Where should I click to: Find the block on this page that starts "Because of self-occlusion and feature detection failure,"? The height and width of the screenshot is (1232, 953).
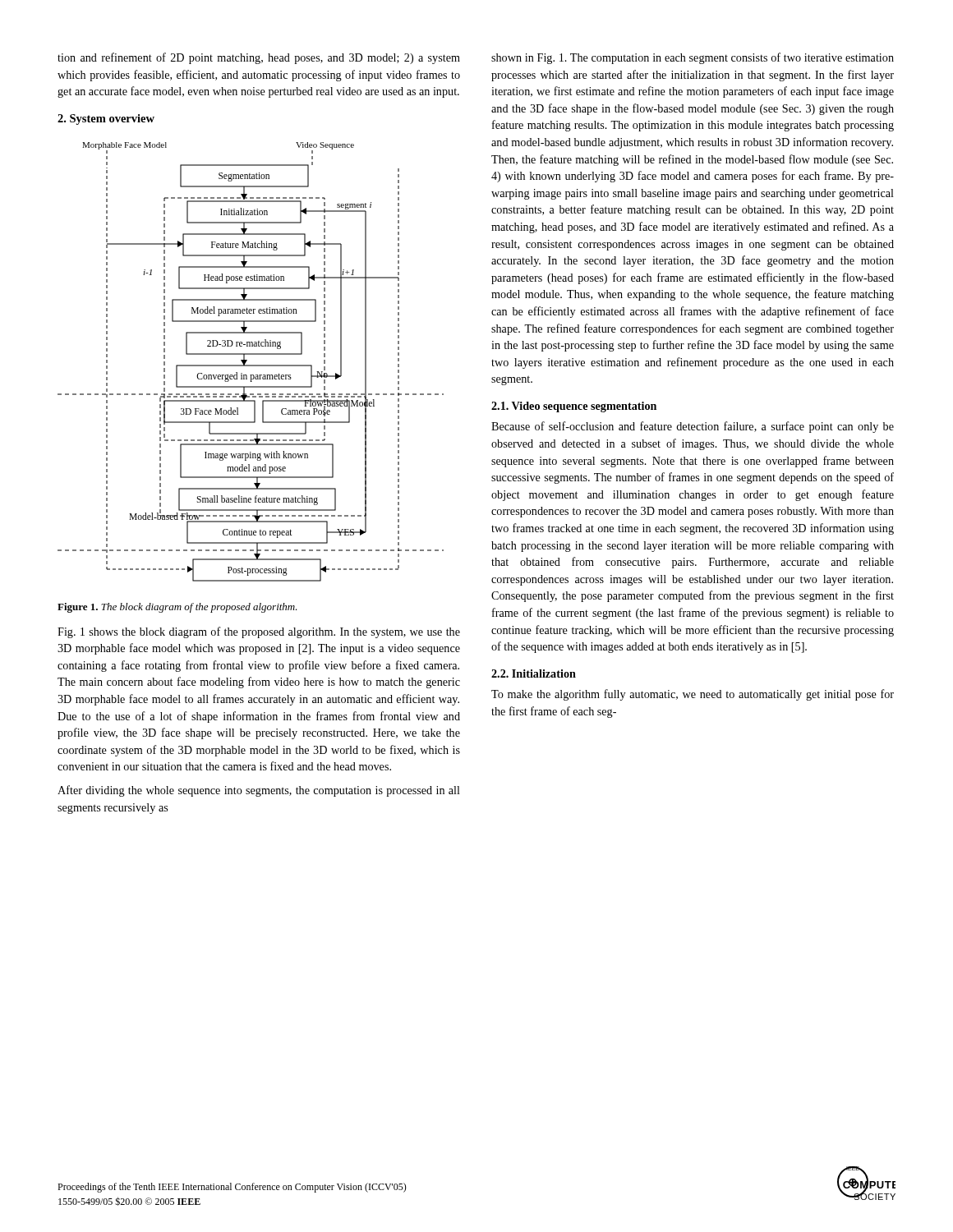coord(693,537)
